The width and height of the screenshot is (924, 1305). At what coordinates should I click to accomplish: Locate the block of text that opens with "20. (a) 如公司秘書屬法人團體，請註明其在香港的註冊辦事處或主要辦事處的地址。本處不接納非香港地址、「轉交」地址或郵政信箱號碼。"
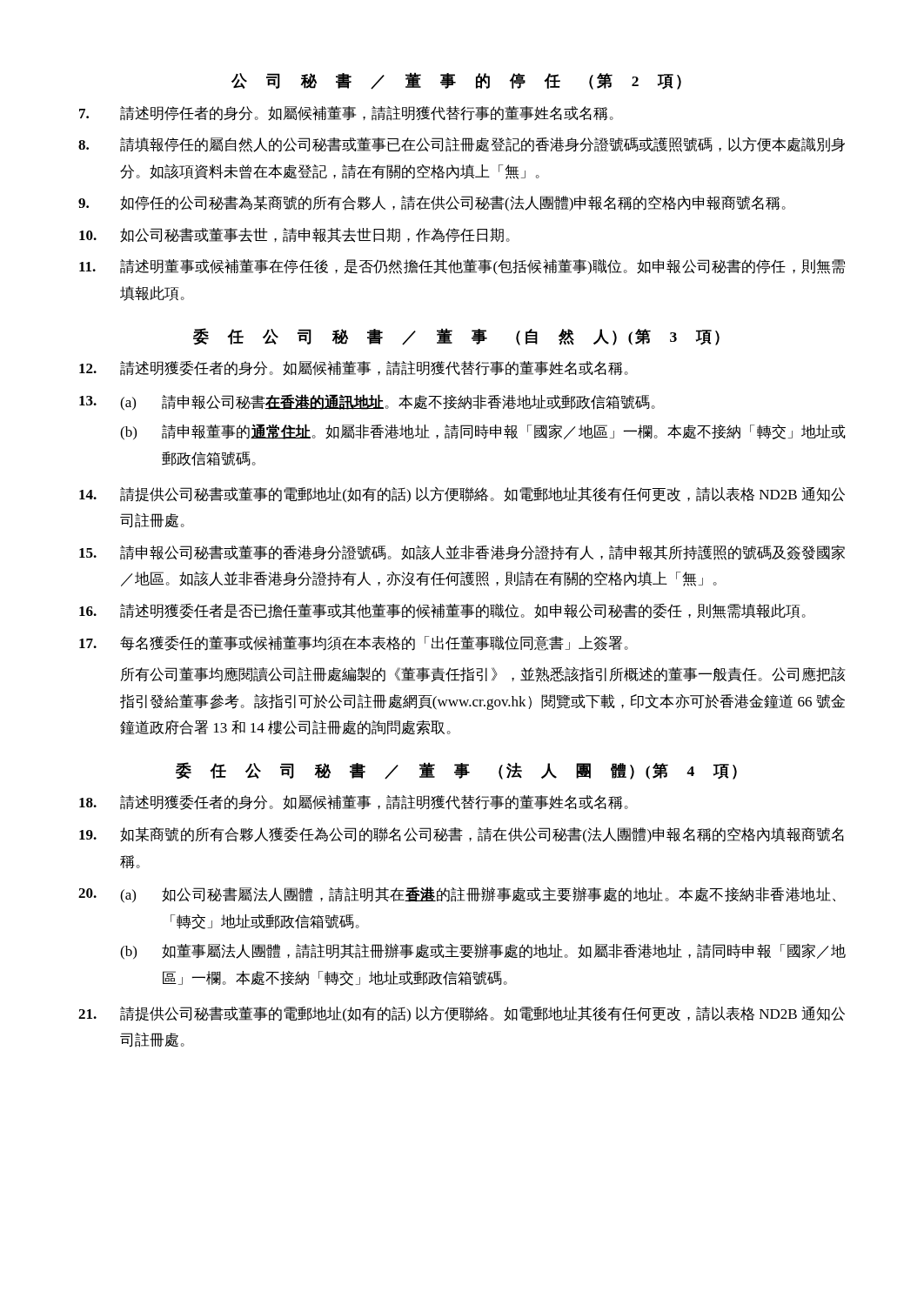[462, 938]
